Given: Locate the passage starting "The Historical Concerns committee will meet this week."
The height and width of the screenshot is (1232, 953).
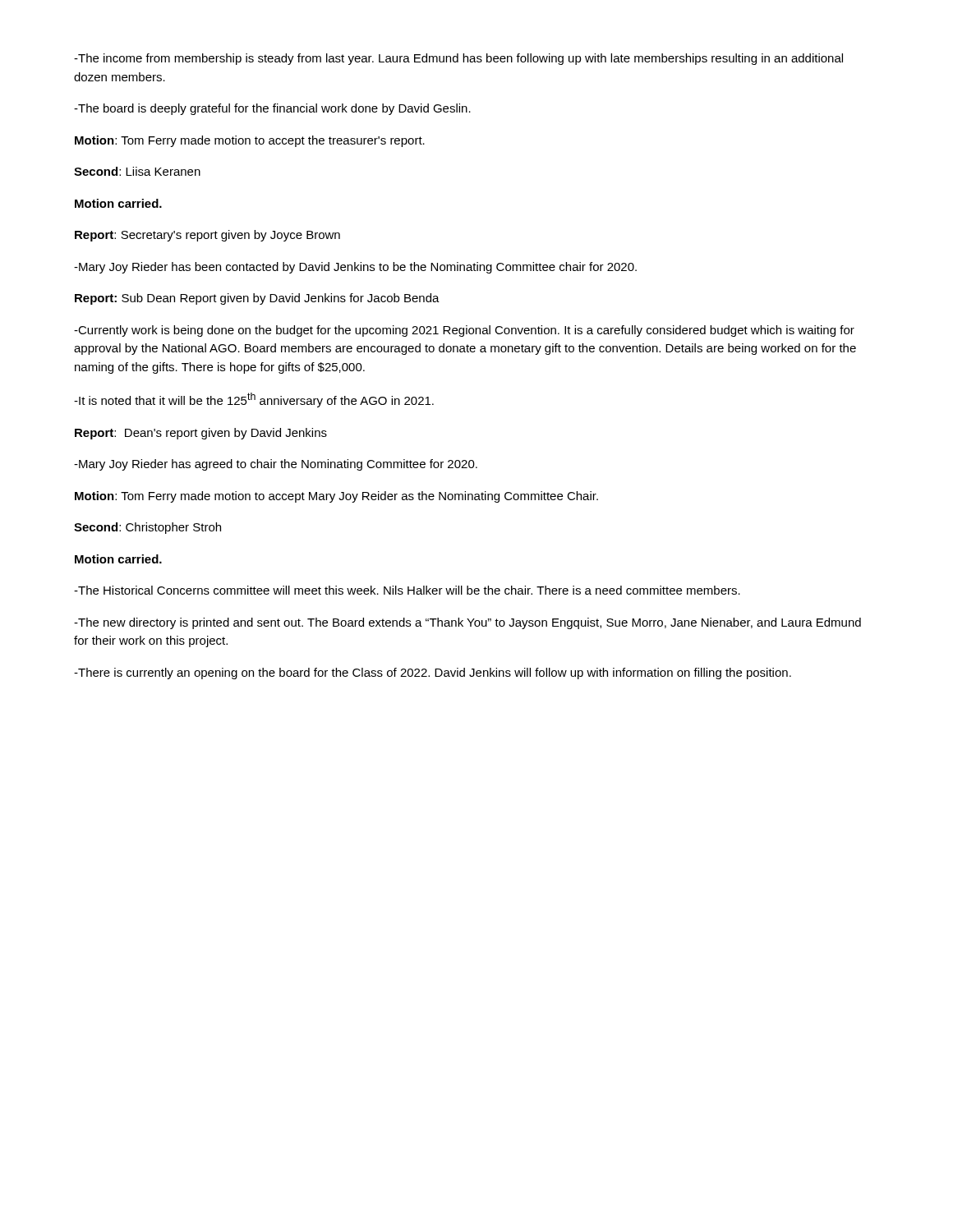Looking at the screenshot, I should point(407,590).
